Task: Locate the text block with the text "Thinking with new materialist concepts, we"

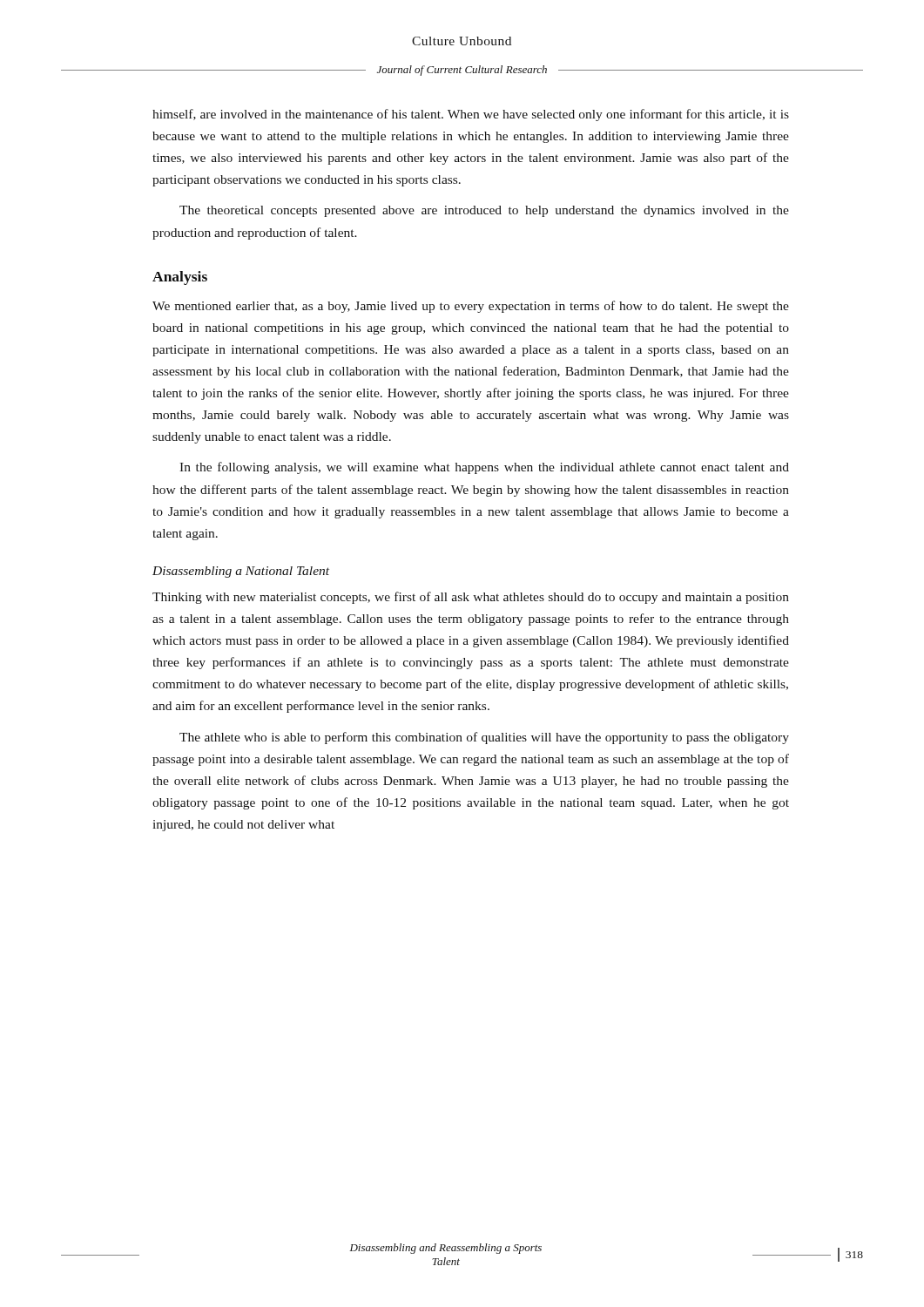Action: tap(471, 651)
